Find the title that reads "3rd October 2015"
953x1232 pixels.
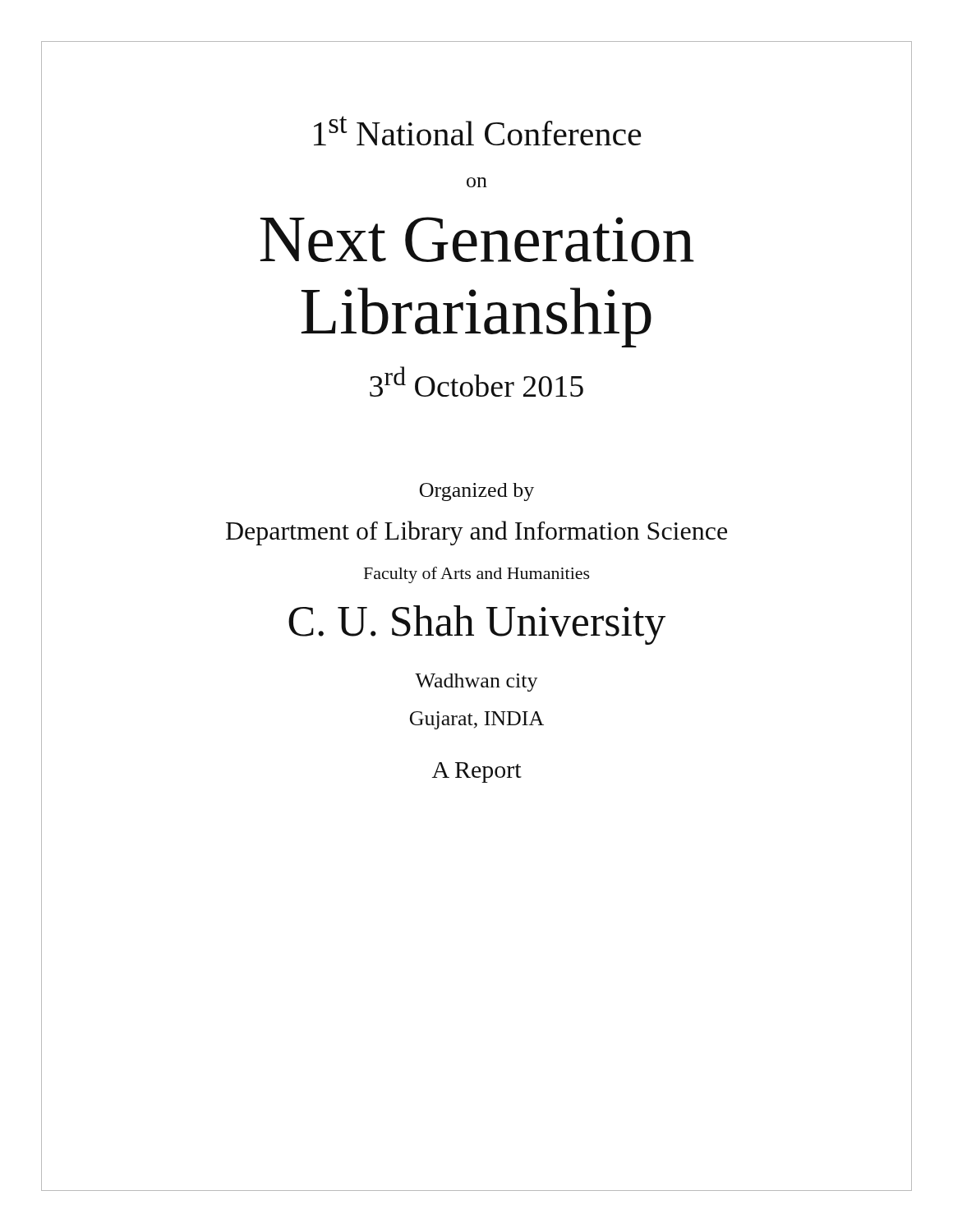476,383
